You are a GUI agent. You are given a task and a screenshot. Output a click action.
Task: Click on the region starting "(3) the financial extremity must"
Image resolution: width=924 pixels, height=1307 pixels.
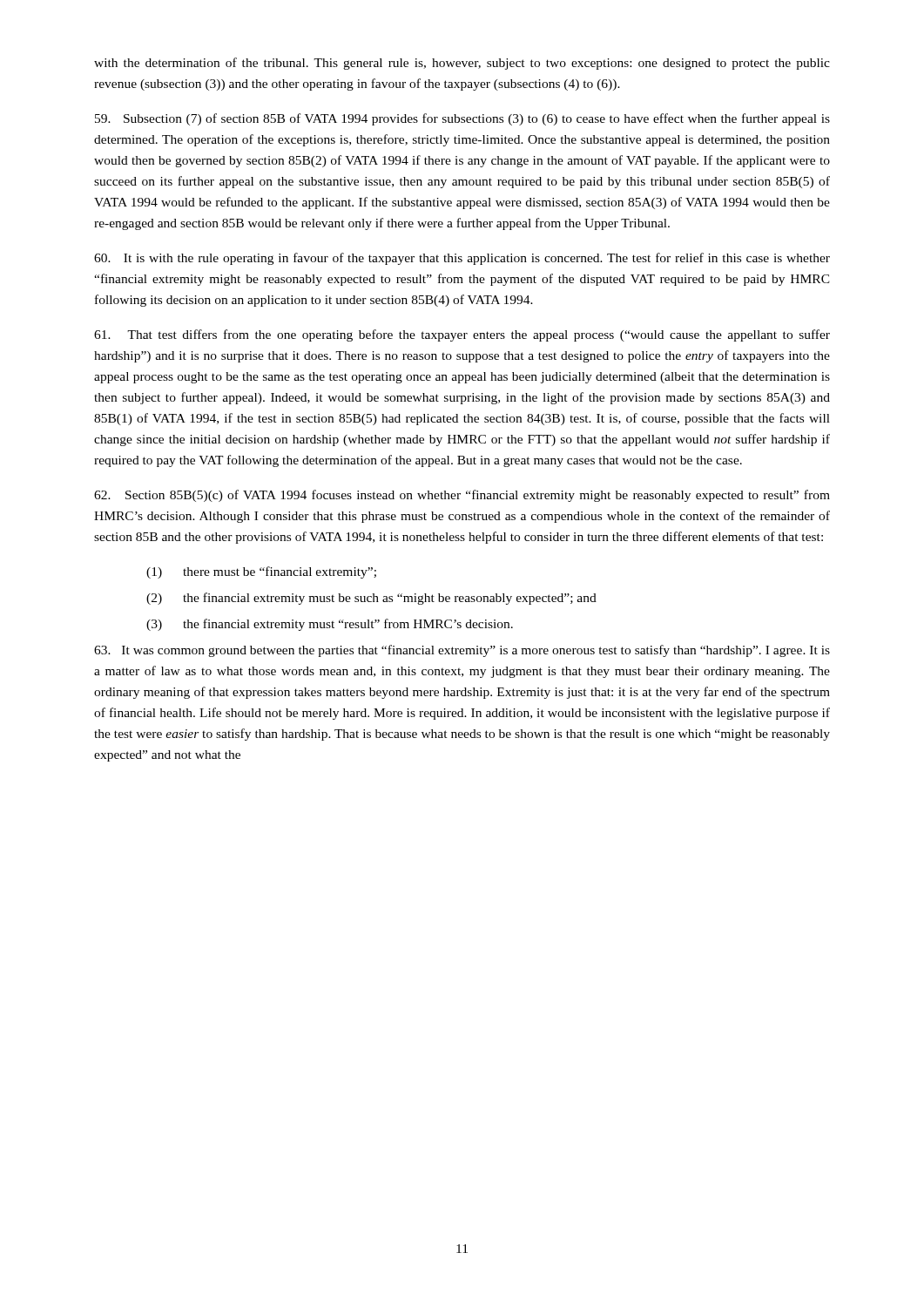tap(488, 624)
